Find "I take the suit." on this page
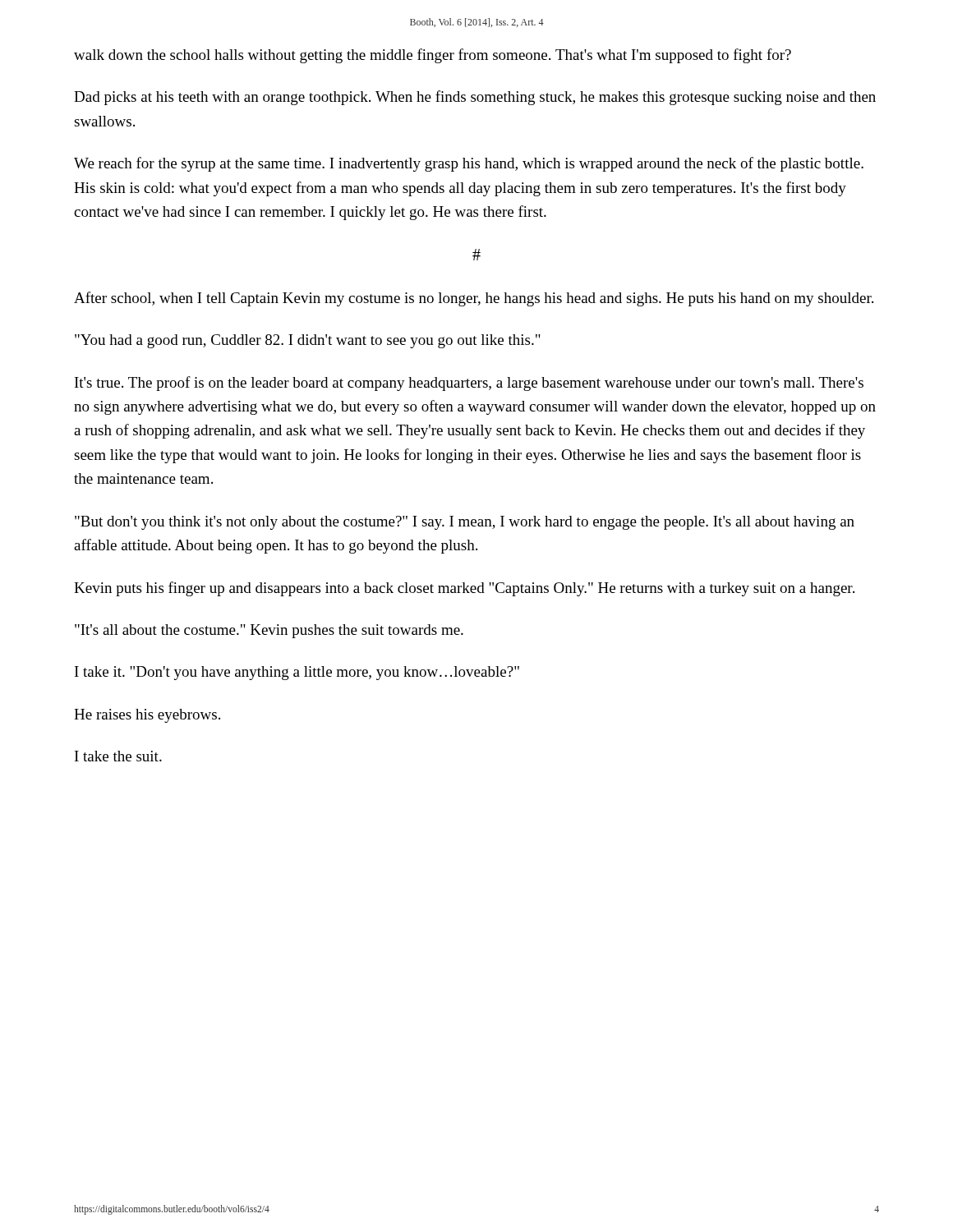Image resolution: width=953 pixels, height=1232 pixels. click(x=118, y=756)
